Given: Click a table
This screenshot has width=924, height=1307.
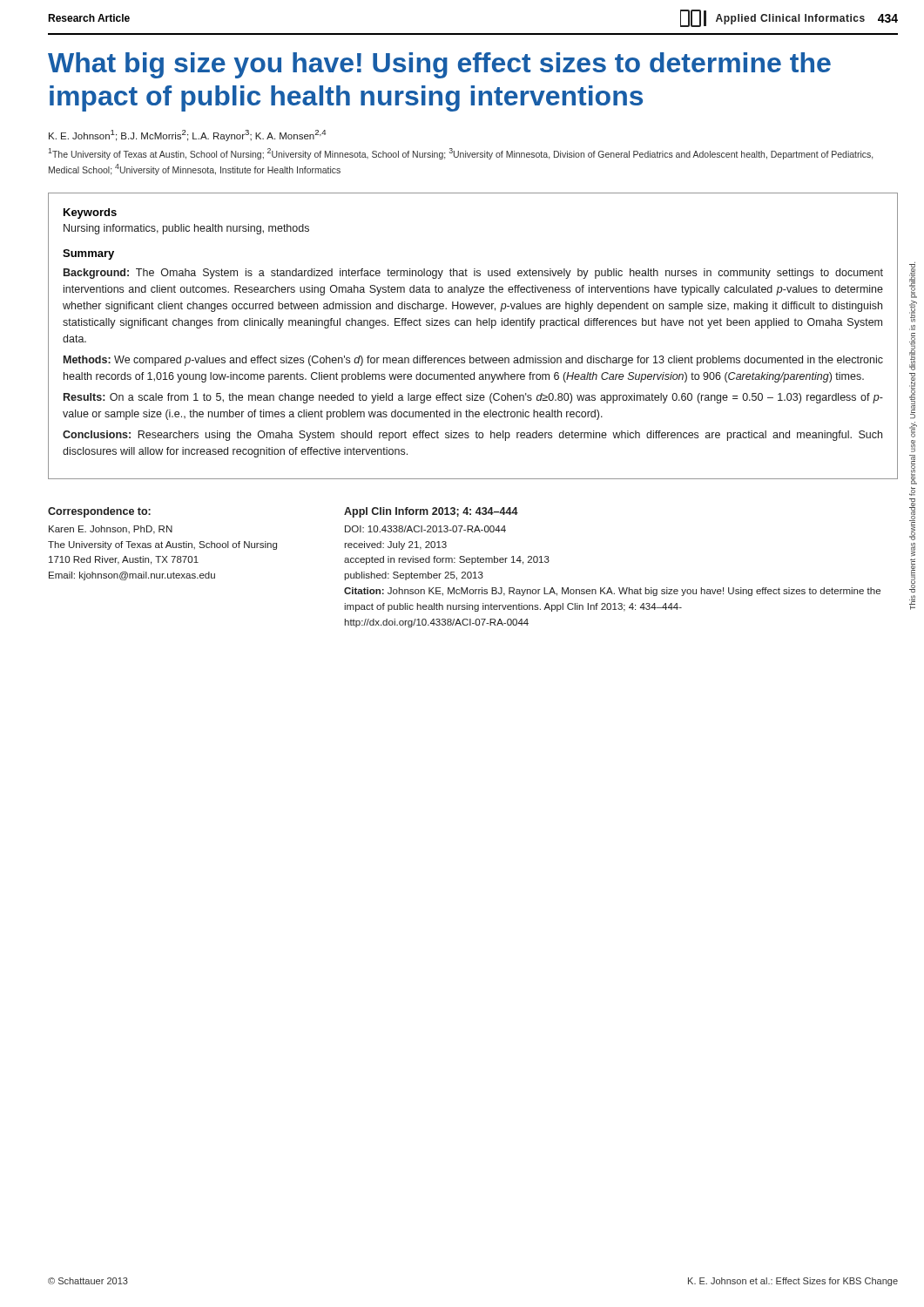Looking at the screenshot, I should tap(473, 336).
